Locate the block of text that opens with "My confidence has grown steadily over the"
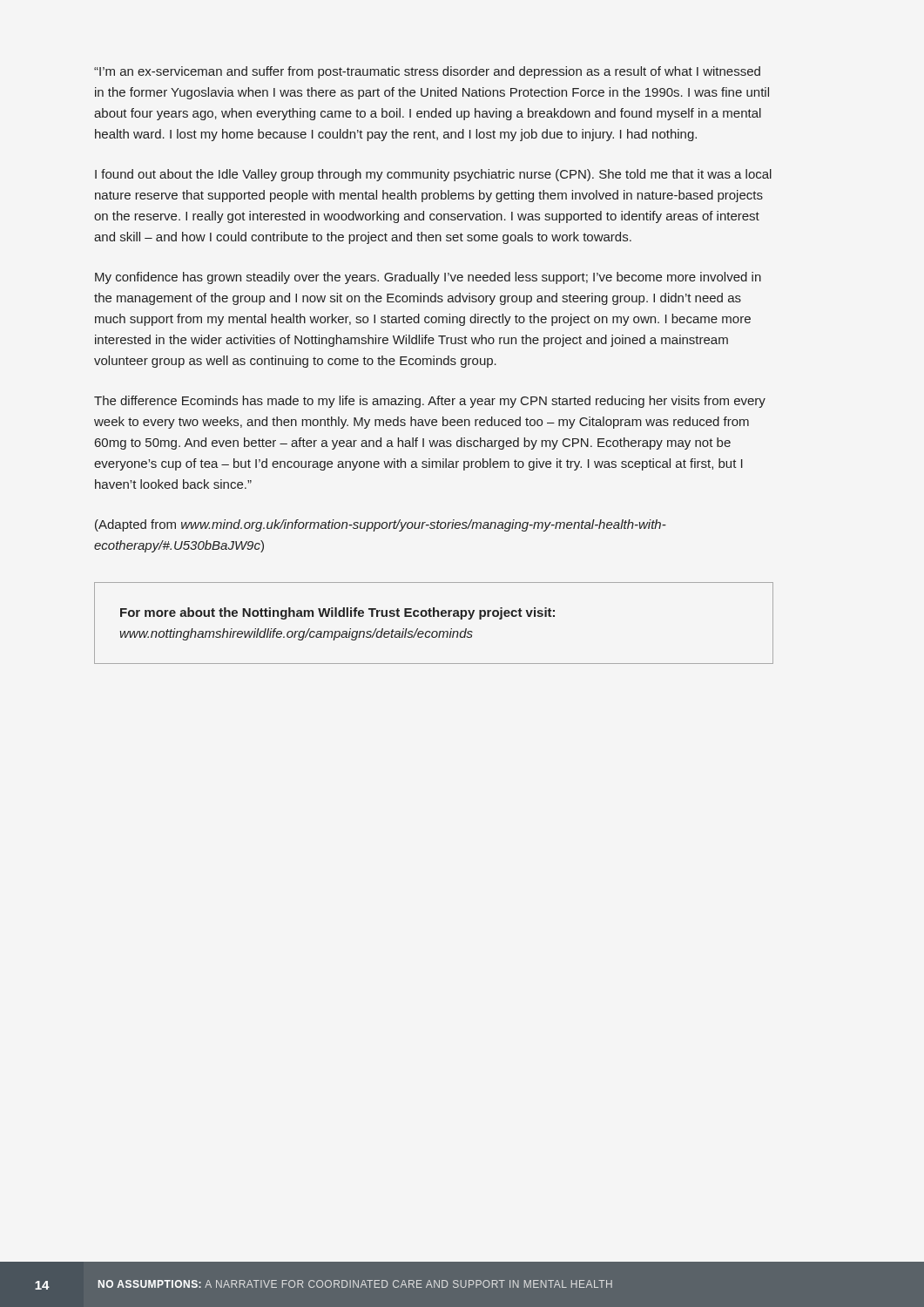The image size is (924, 1307). click(428, 318)
